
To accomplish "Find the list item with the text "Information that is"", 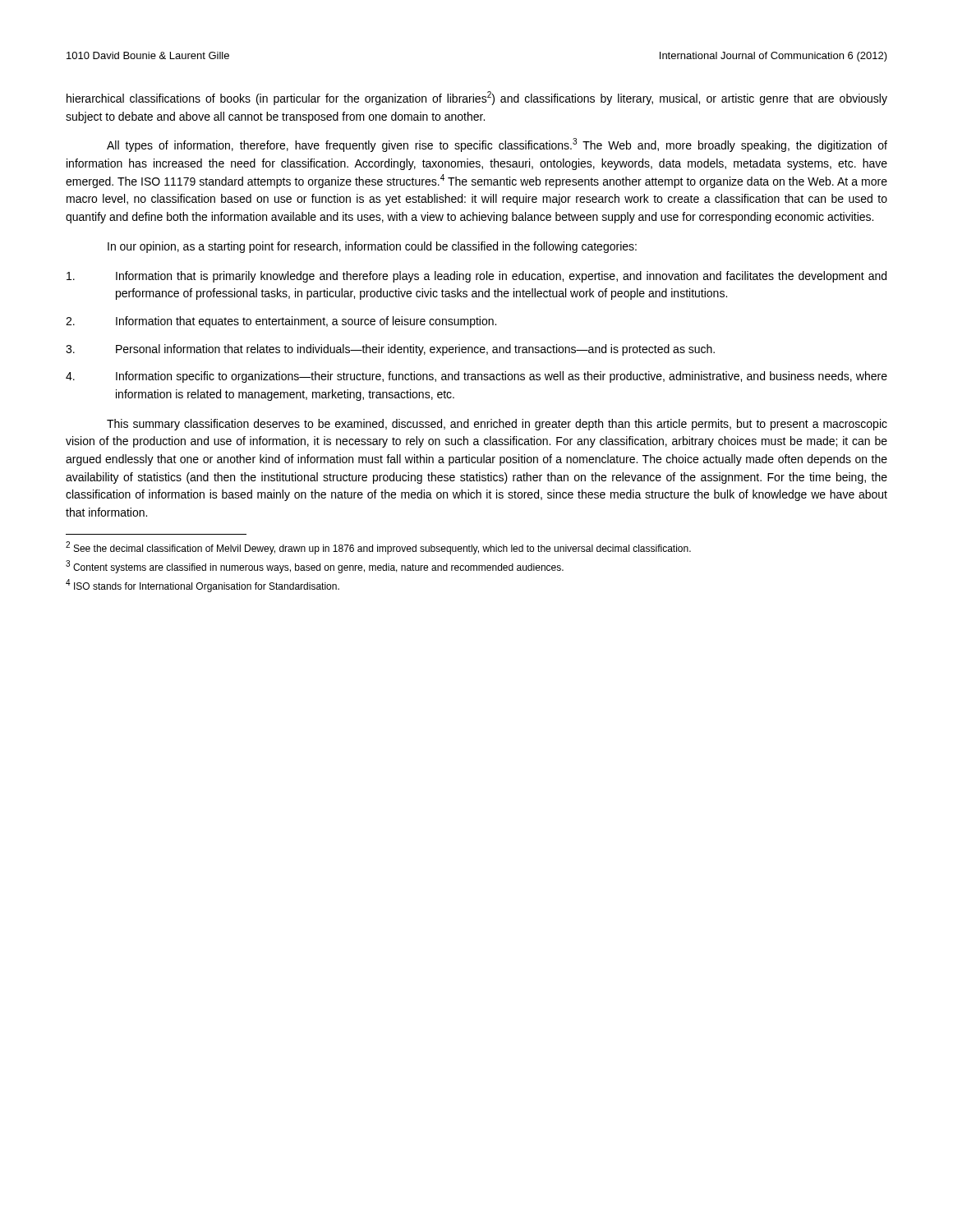I will point(476,285).
